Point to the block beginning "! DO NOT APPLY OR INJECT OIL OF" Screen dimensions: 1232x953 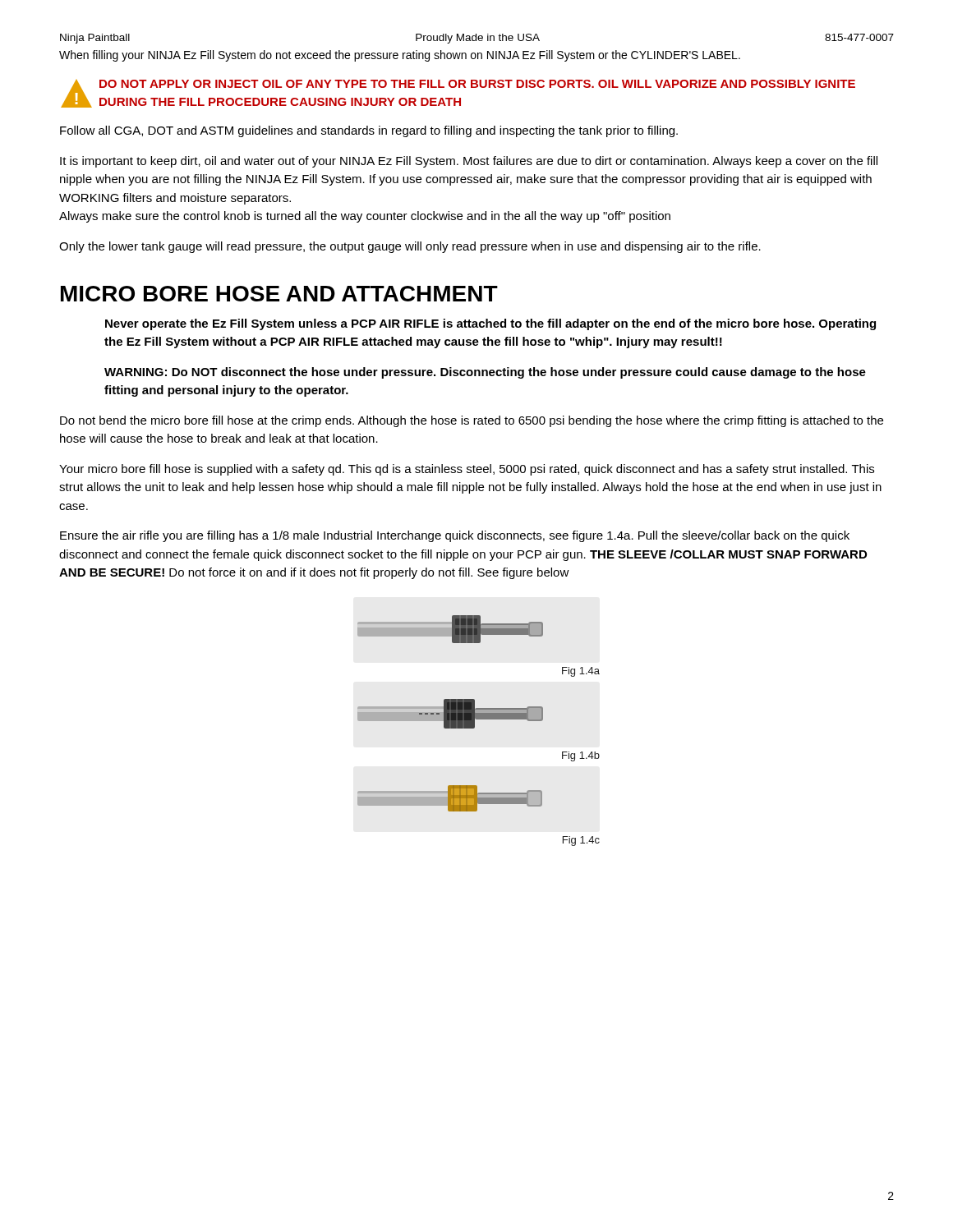pos(476,94)
